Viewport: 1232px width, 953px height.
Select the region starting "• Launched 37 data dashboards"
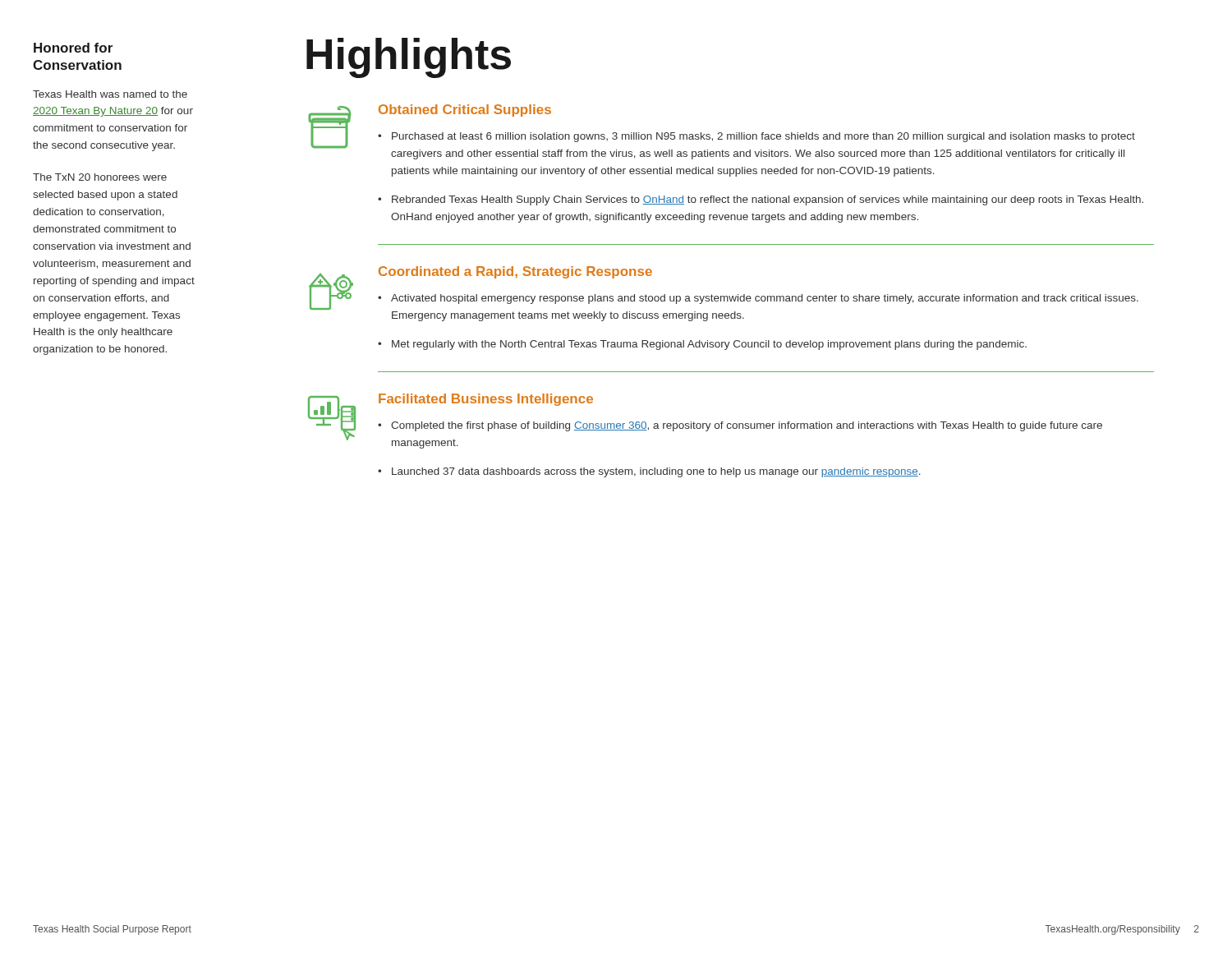(x=649, y=472)
